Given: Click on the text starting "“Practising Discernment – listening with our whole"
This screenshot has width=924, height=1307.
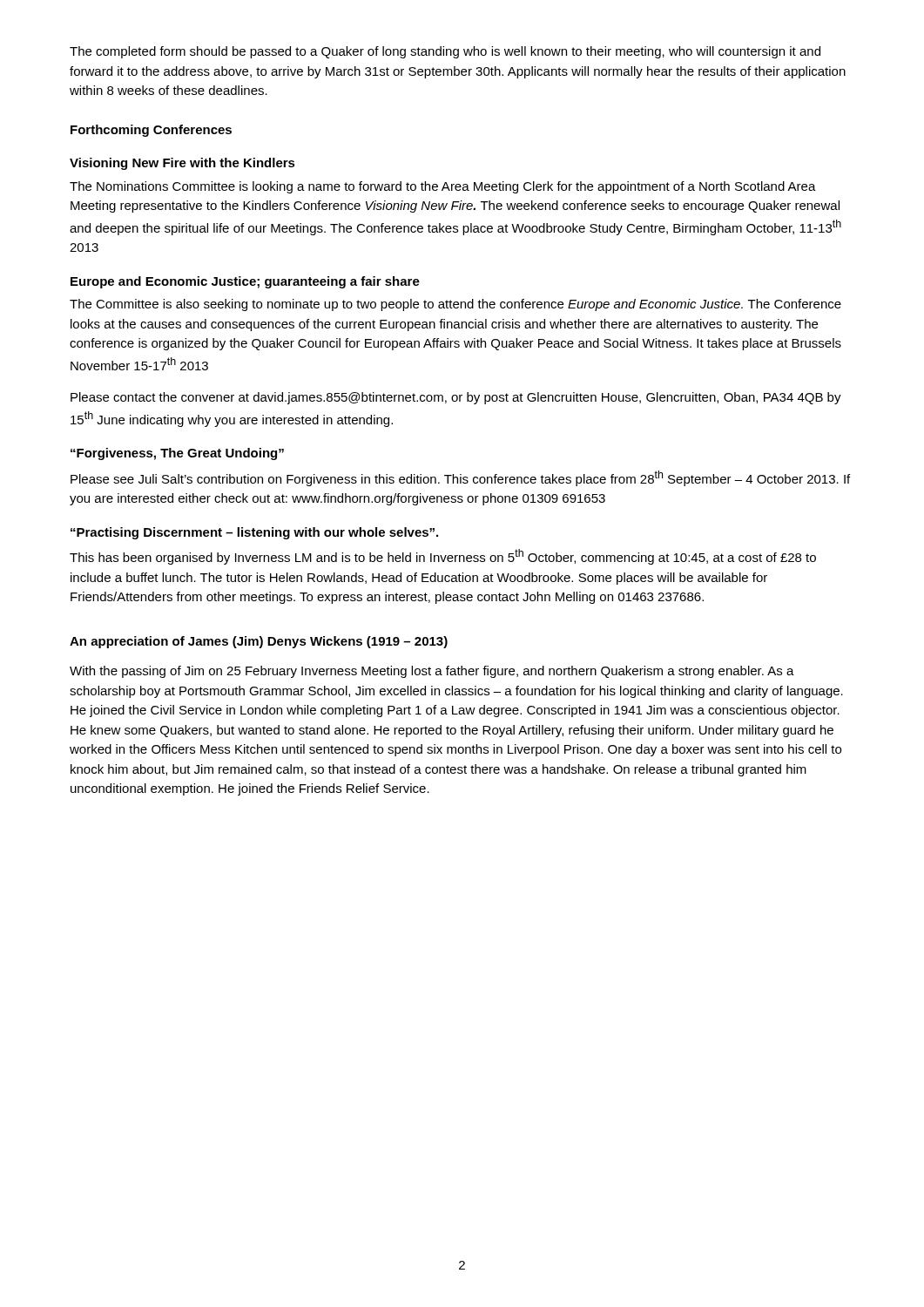Looking at the screenshot, I should coord(254,531).
